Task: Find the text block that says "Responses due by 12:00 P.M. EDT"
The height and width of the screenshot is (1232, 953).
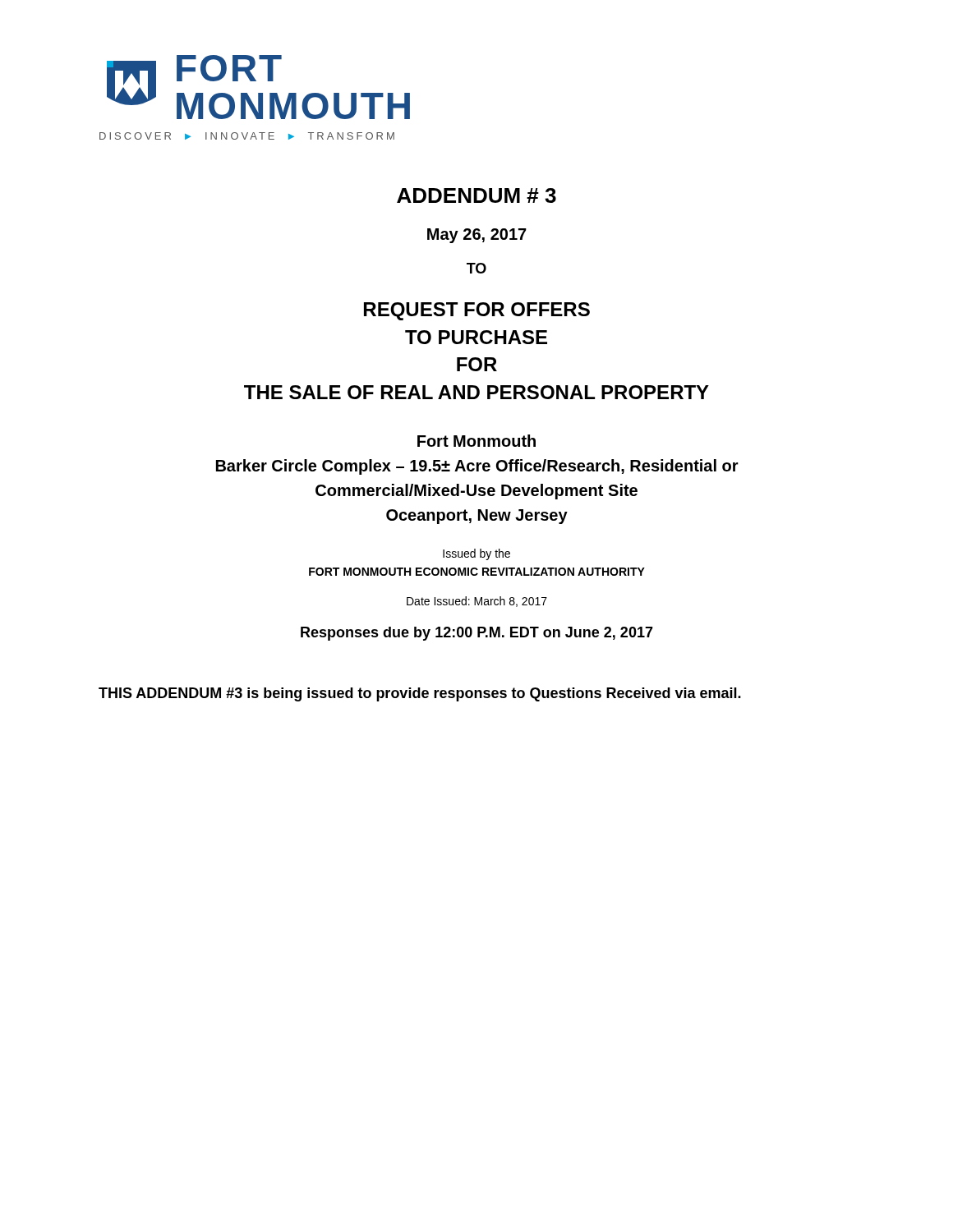Action: click(x=476, y=633)
